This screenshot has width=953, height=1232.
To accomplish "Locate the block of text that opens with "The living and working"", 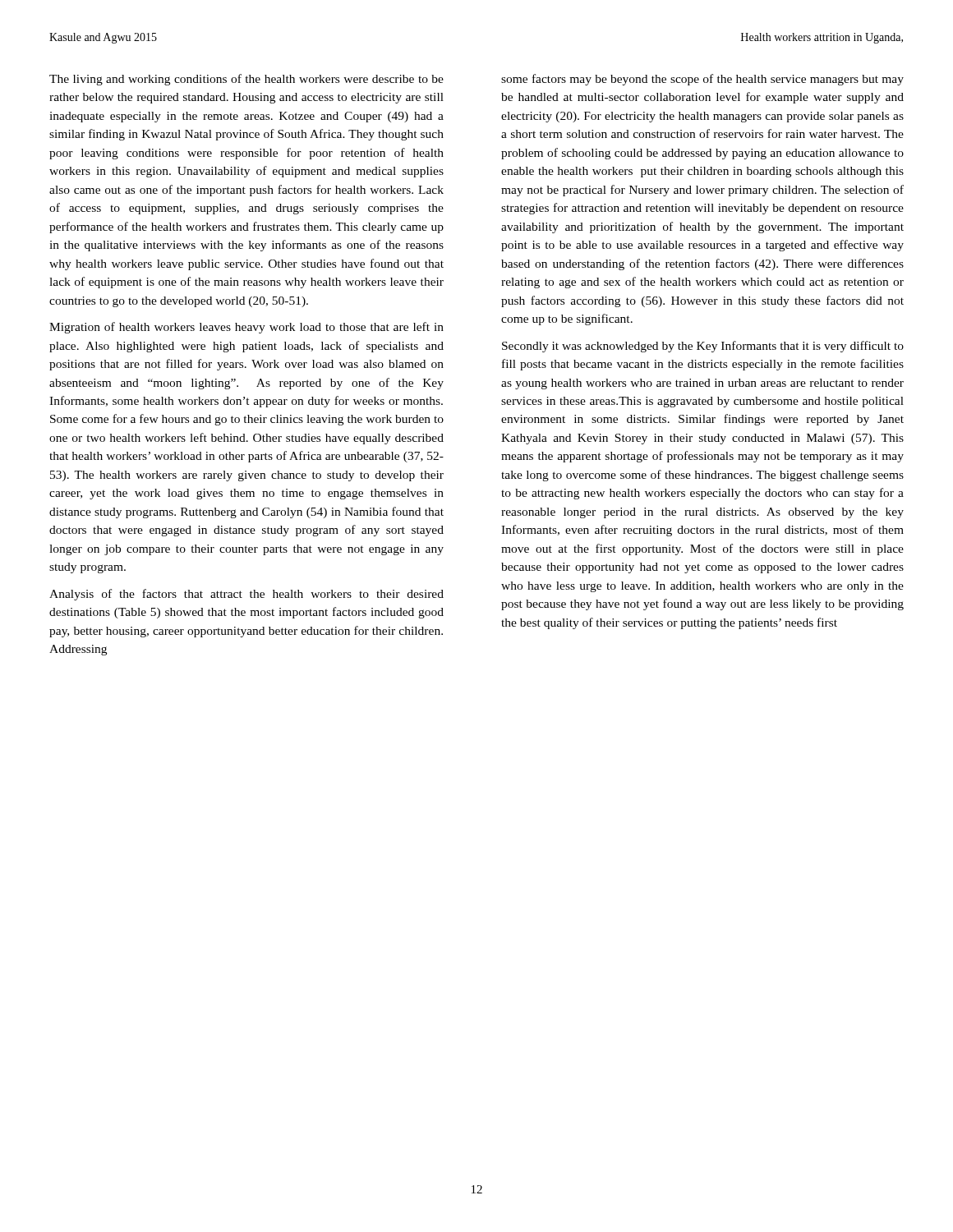I will (246, 190).
